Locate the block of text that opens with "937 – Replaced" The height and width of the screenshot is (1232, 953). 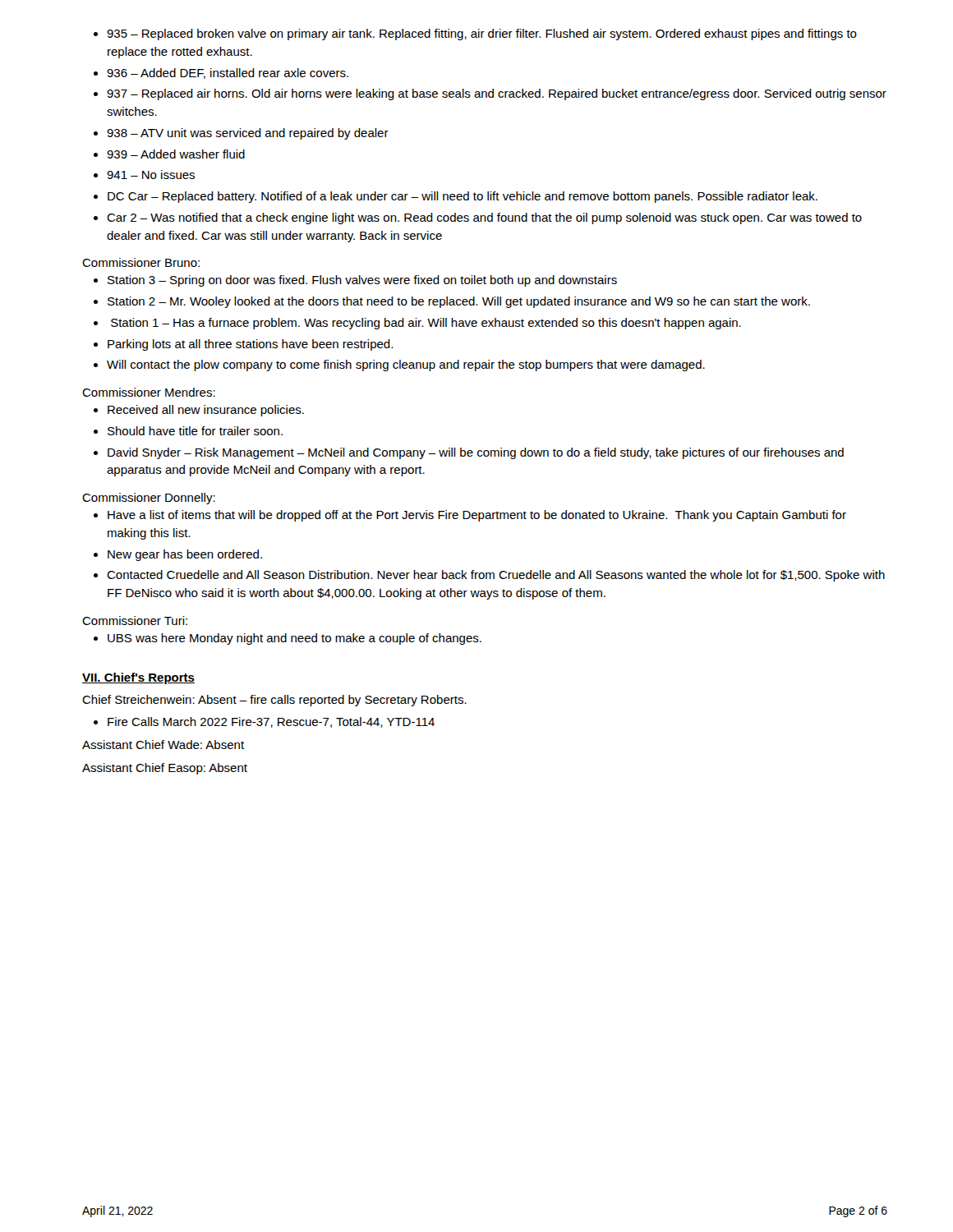pos(497,103)
